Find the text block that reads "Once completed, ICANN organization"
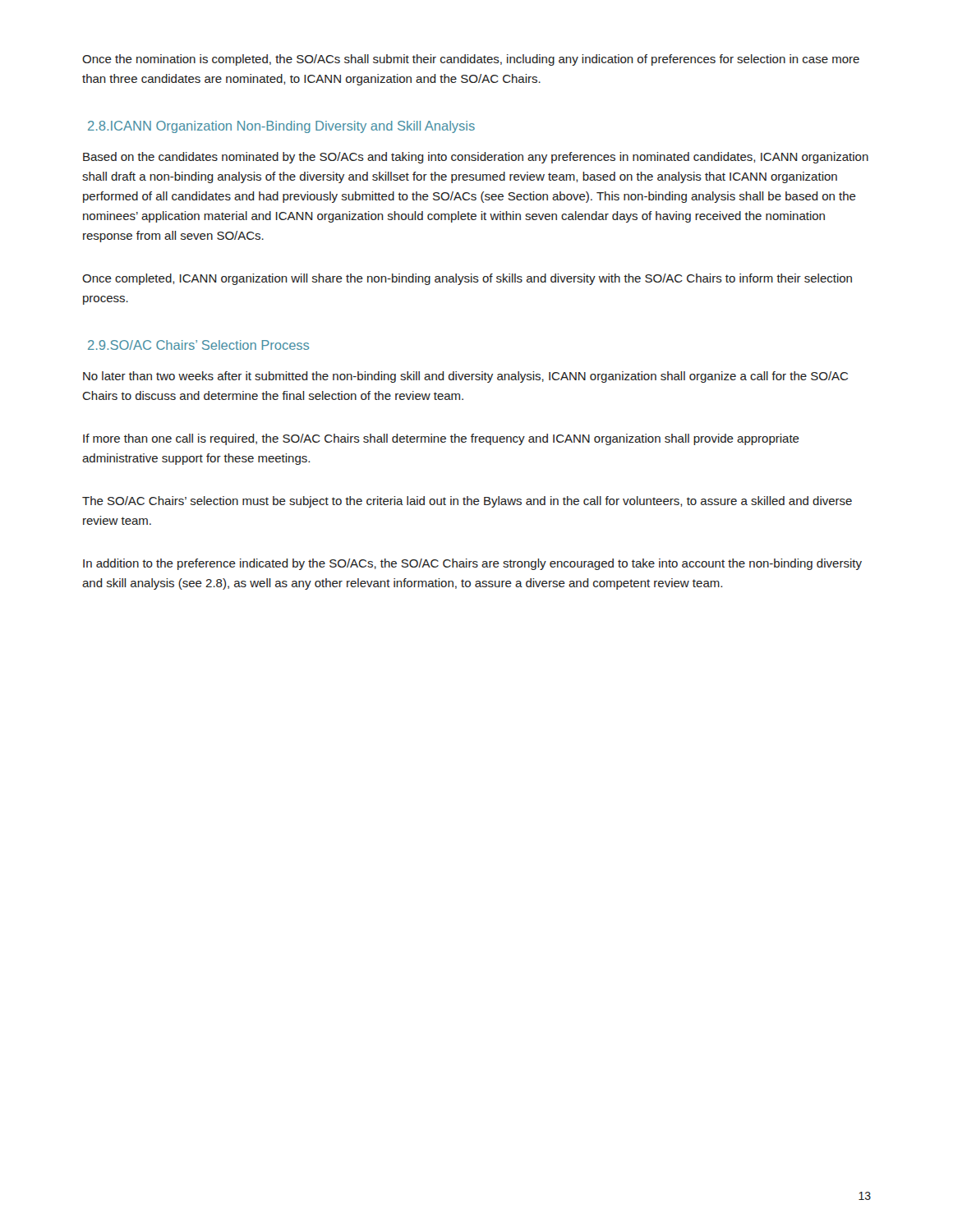 coord(467,288)
